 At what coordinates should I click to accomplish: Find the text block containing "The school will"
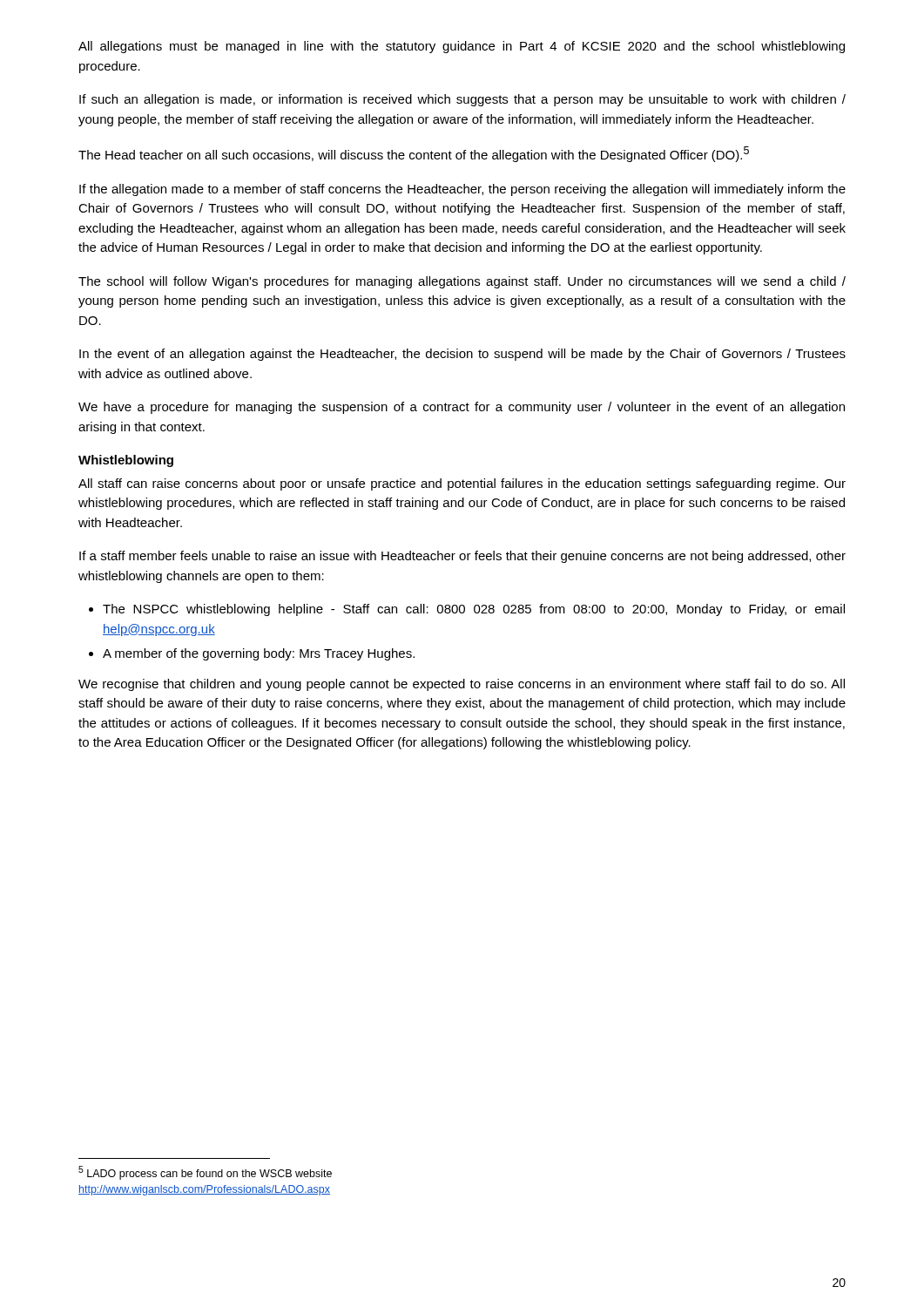coord(462,301)
